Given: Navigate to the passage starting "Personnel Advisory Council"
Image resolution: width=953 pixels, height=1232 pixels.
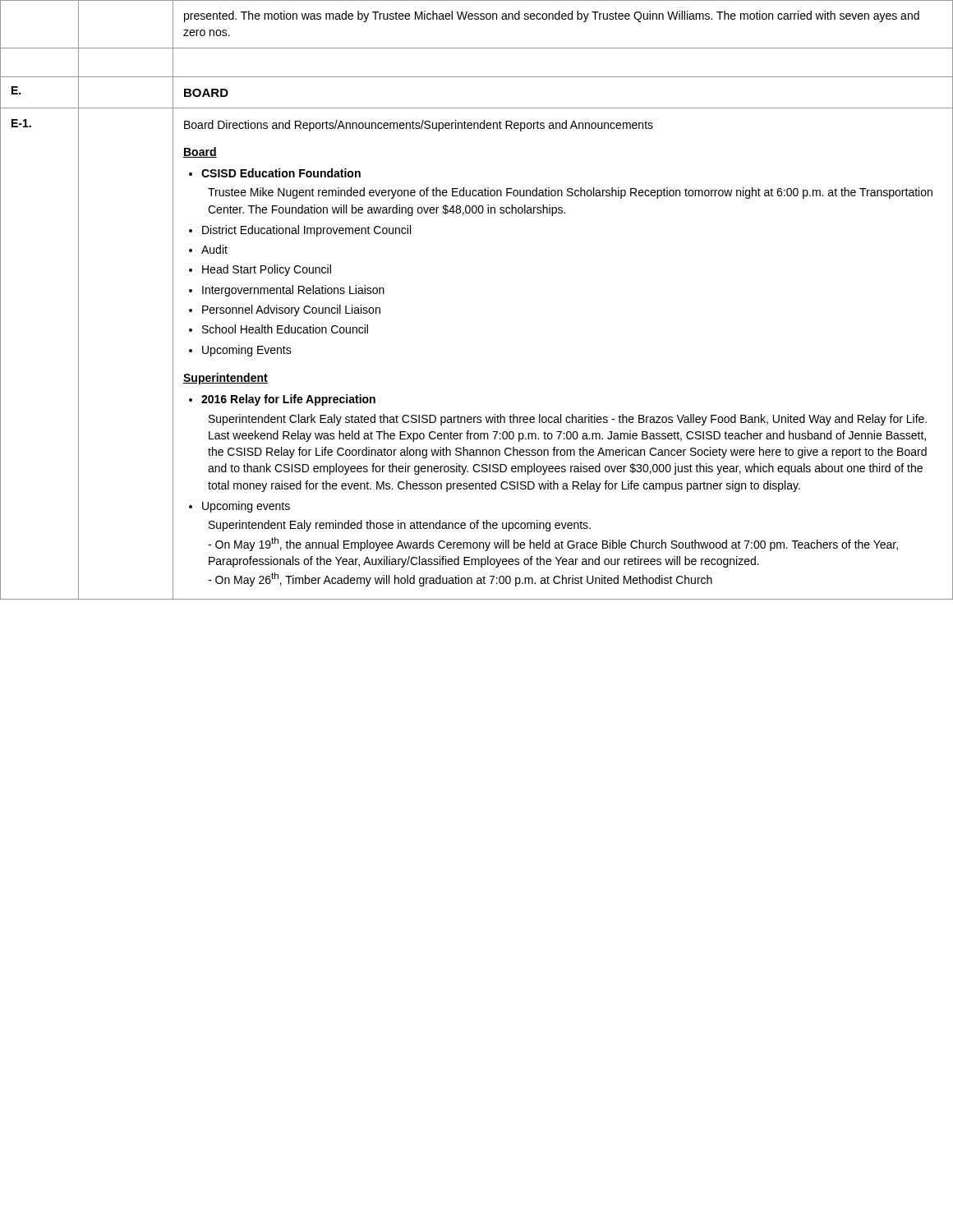Looking at the screenshot, I should (x=285, y=310).
